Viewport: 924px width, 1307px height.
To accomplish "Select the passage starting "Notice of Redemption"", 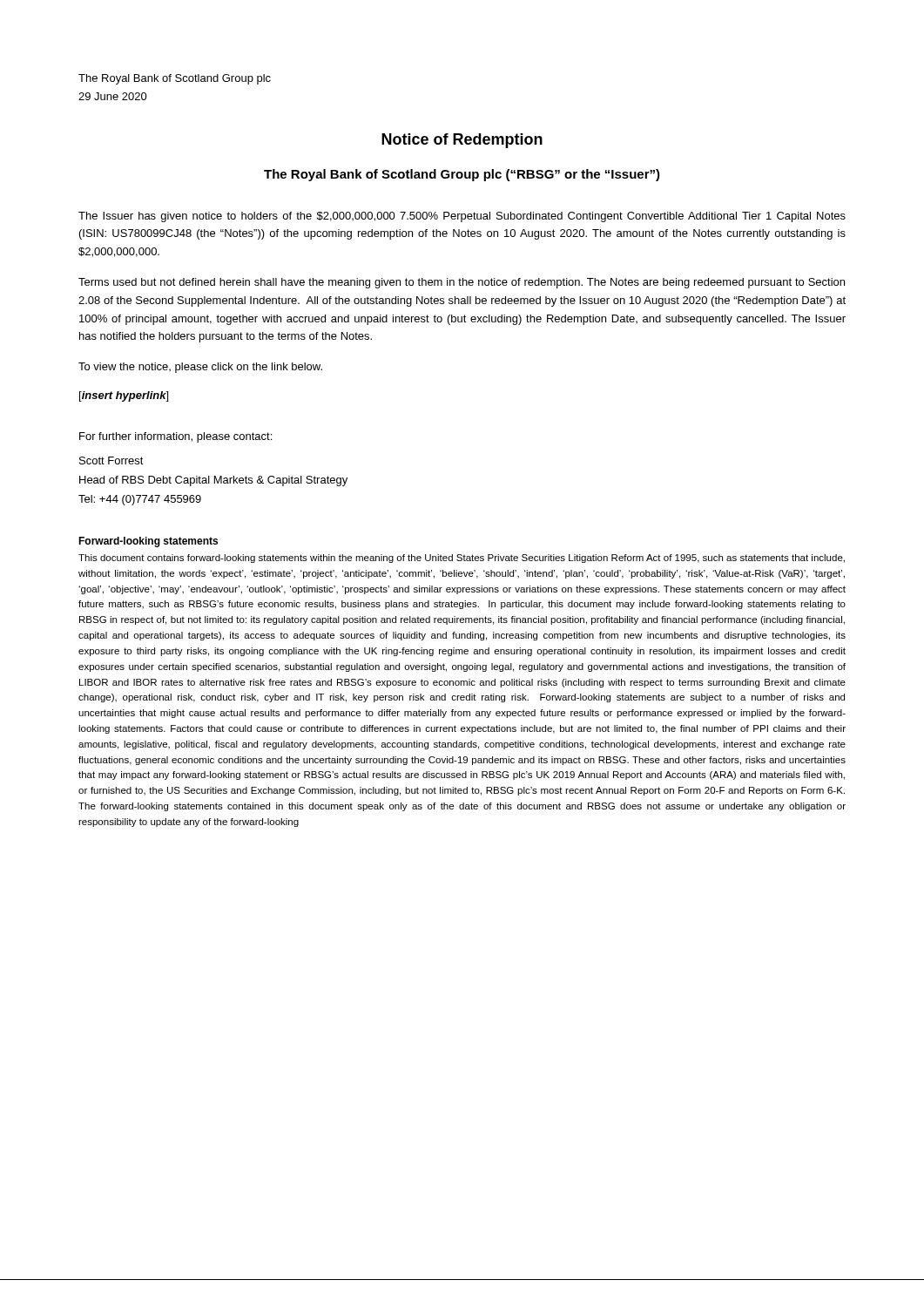I will click(x=462, y=139).
